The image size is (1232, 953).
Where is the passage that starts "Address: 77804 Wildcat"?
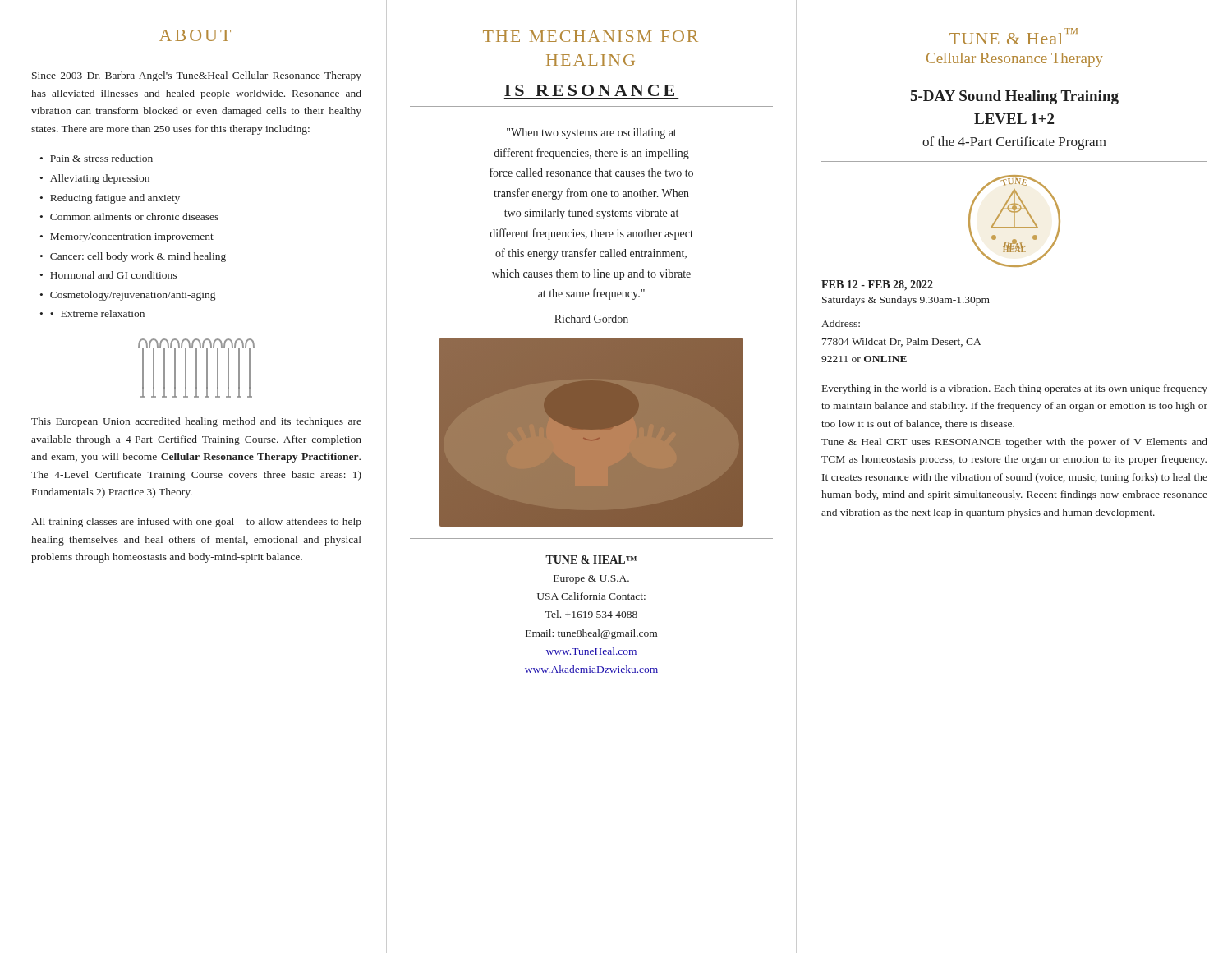coord(901,341)
